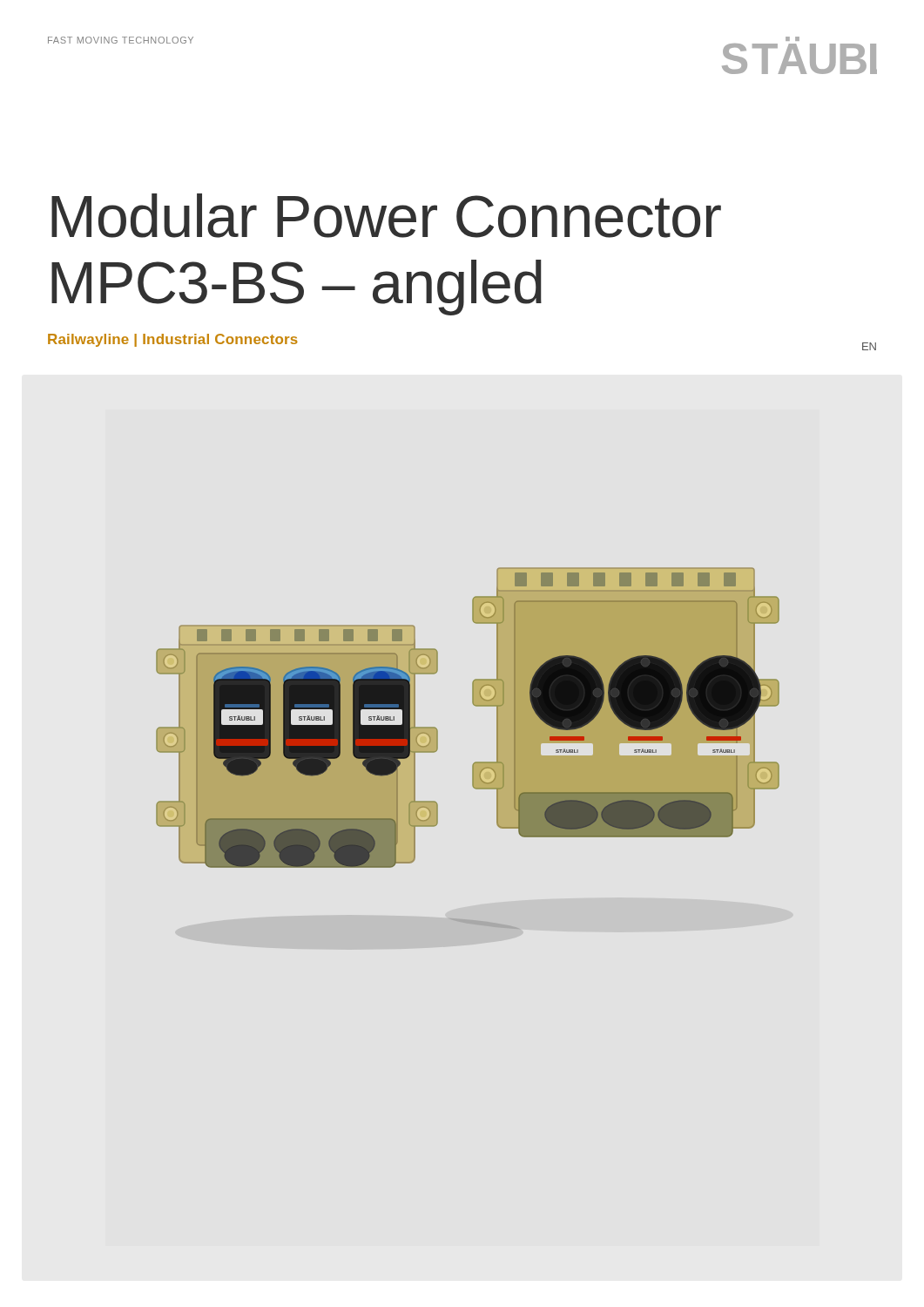Find the title that reads "Modular Power ConnectorMPC3-BS – angled Railwayline |"
This screenshot has height=1307, width=924.
point(442,266)
